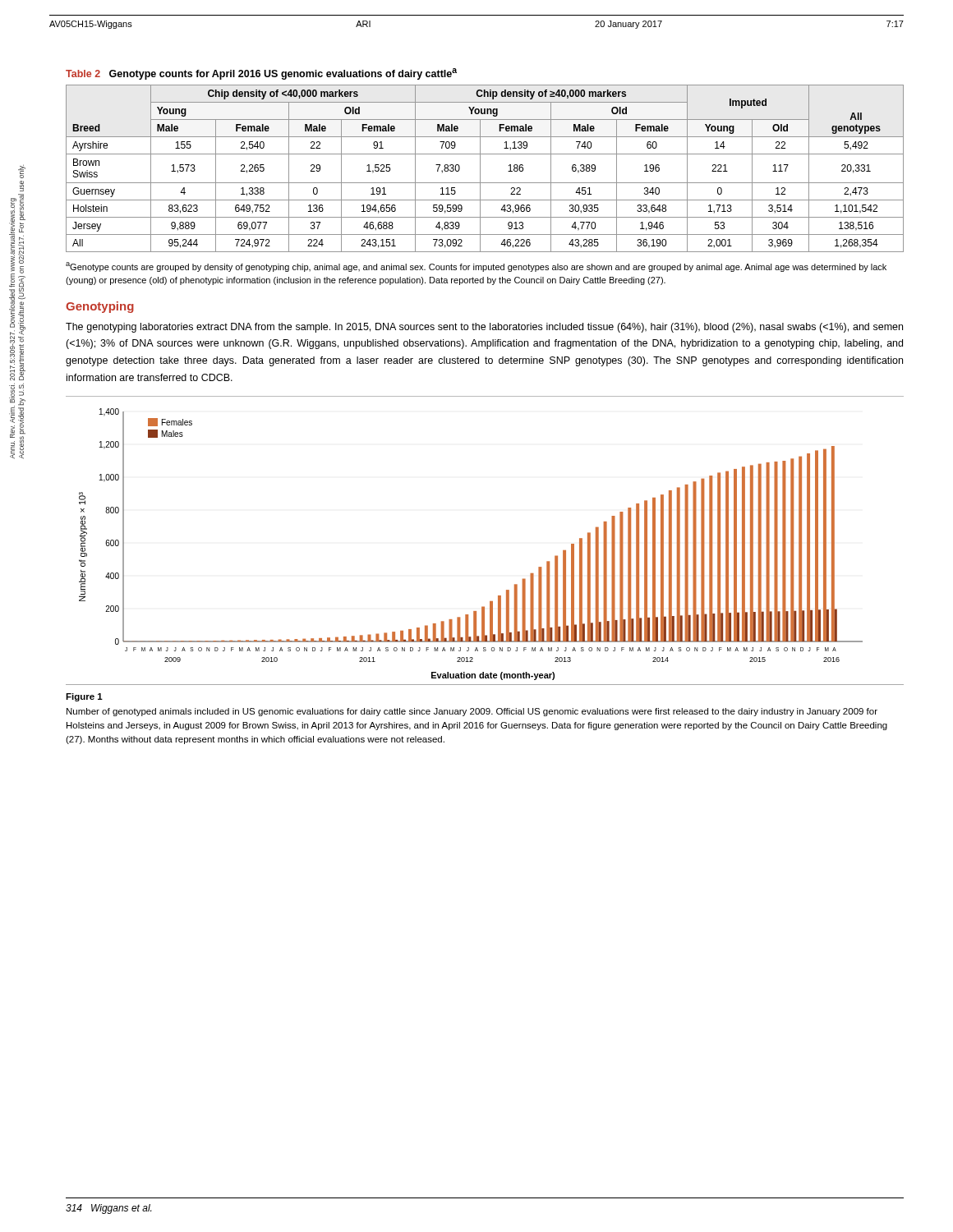Locate the table with the text "All genotypes"
The image size is (953, 1232).
[485, 169]
